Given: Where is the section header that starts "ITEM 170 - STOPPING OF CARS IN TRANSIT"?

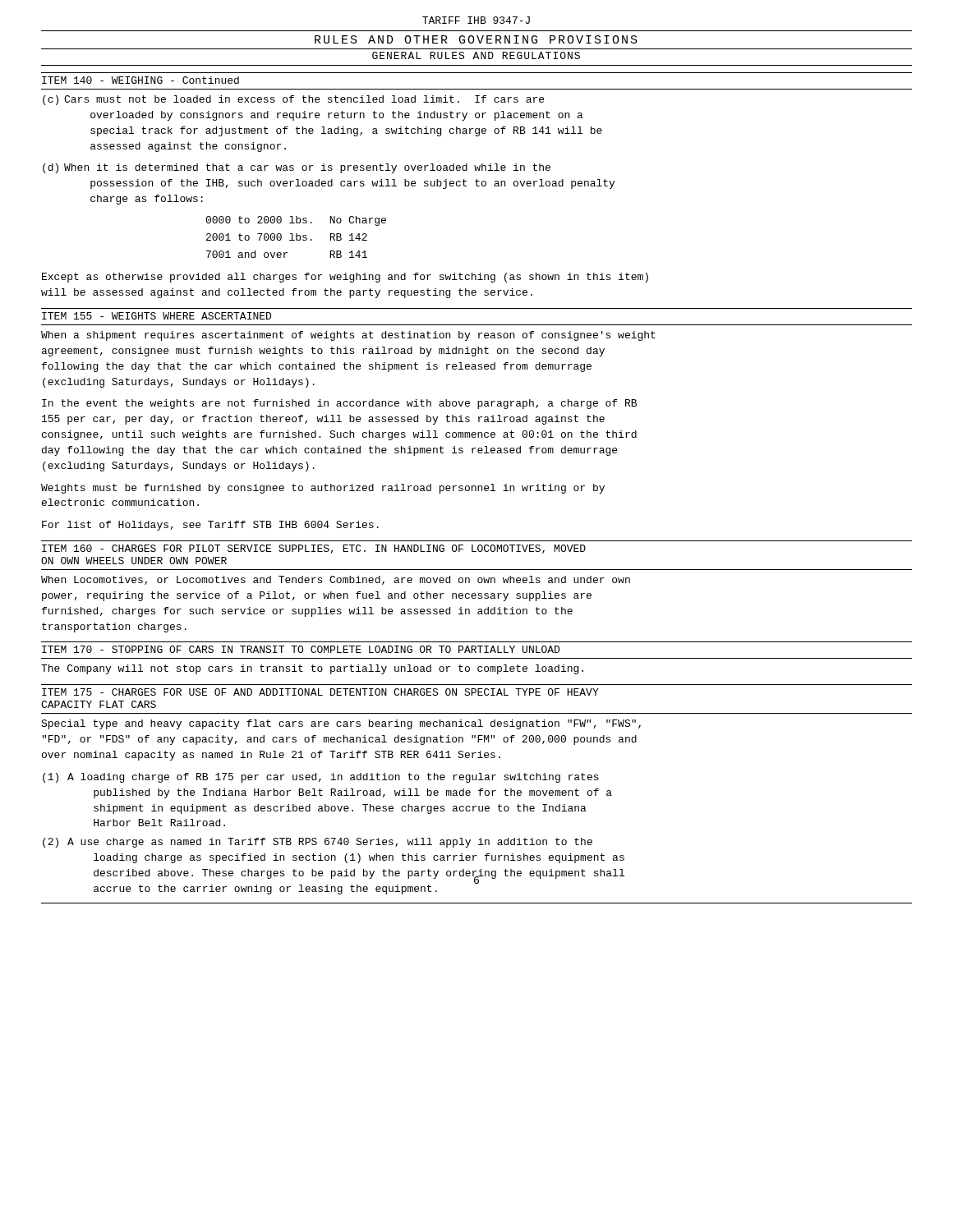Looking at the screenshot, I should pyautogui.click(x=301, y=650).
